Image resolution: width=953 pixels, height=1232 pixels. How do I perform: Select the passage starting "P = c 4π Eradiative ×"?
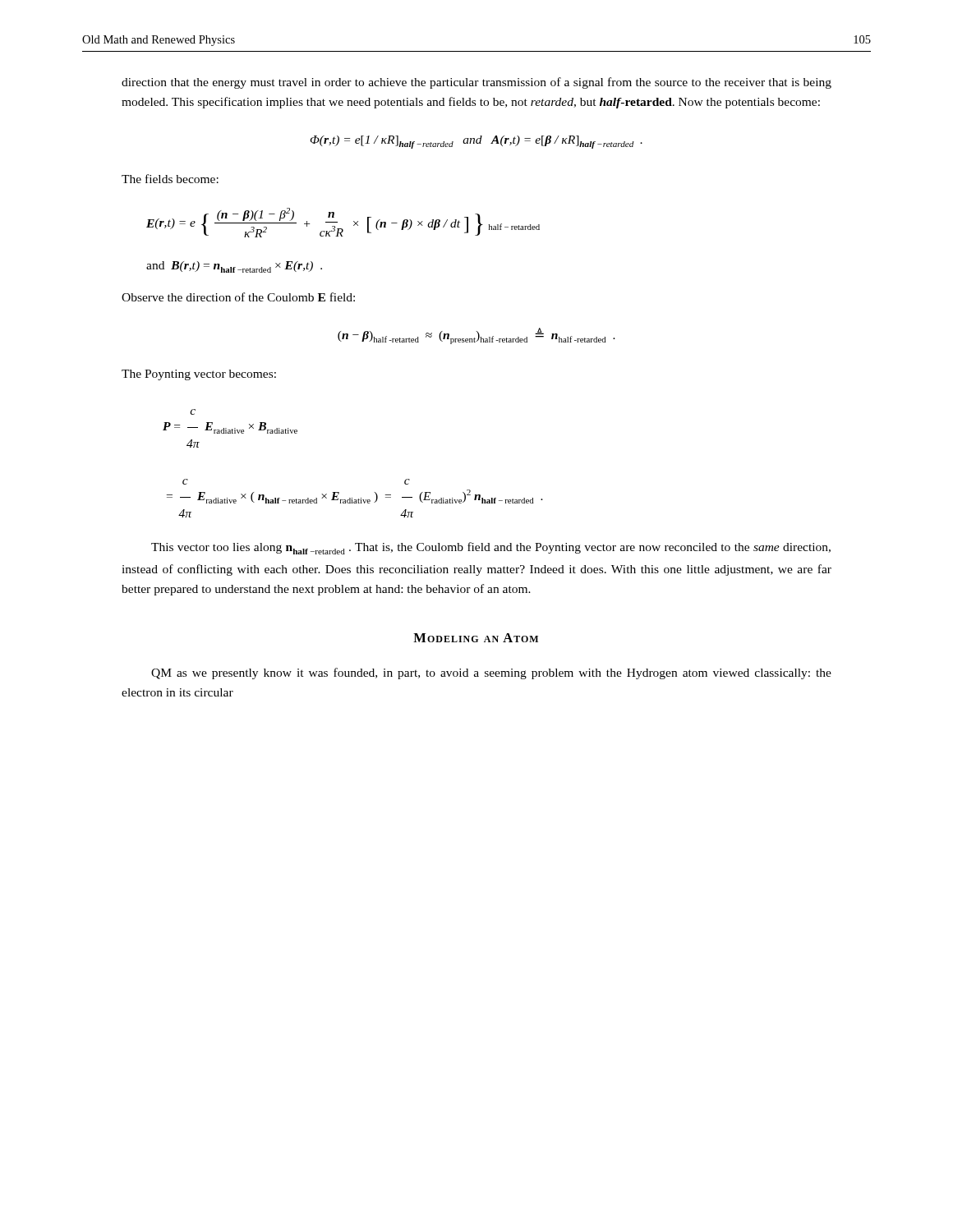[x=193, y=412]
